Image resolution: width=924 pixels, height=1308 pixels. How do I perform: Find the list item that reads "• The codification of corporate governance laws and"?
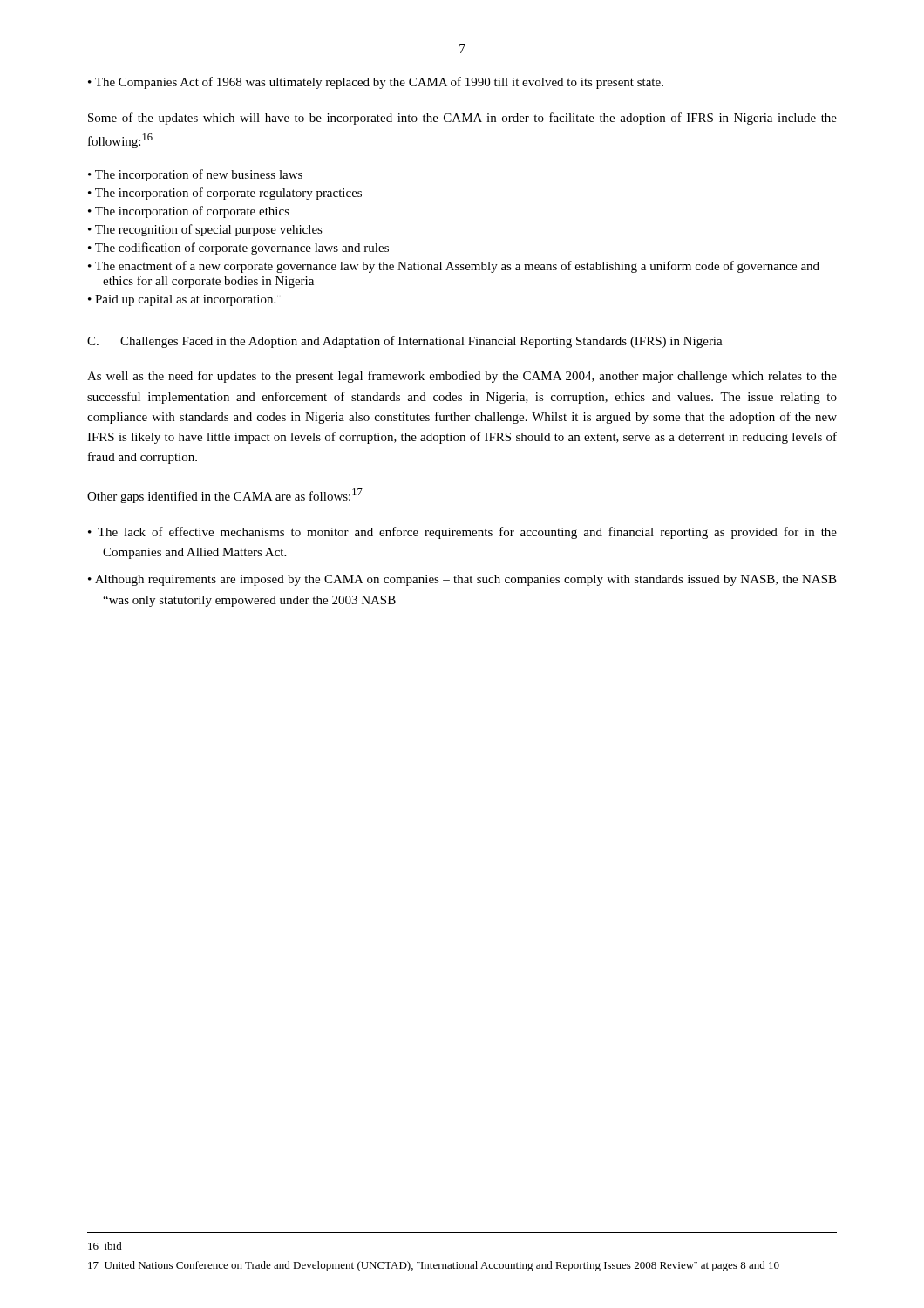(238, 247)
